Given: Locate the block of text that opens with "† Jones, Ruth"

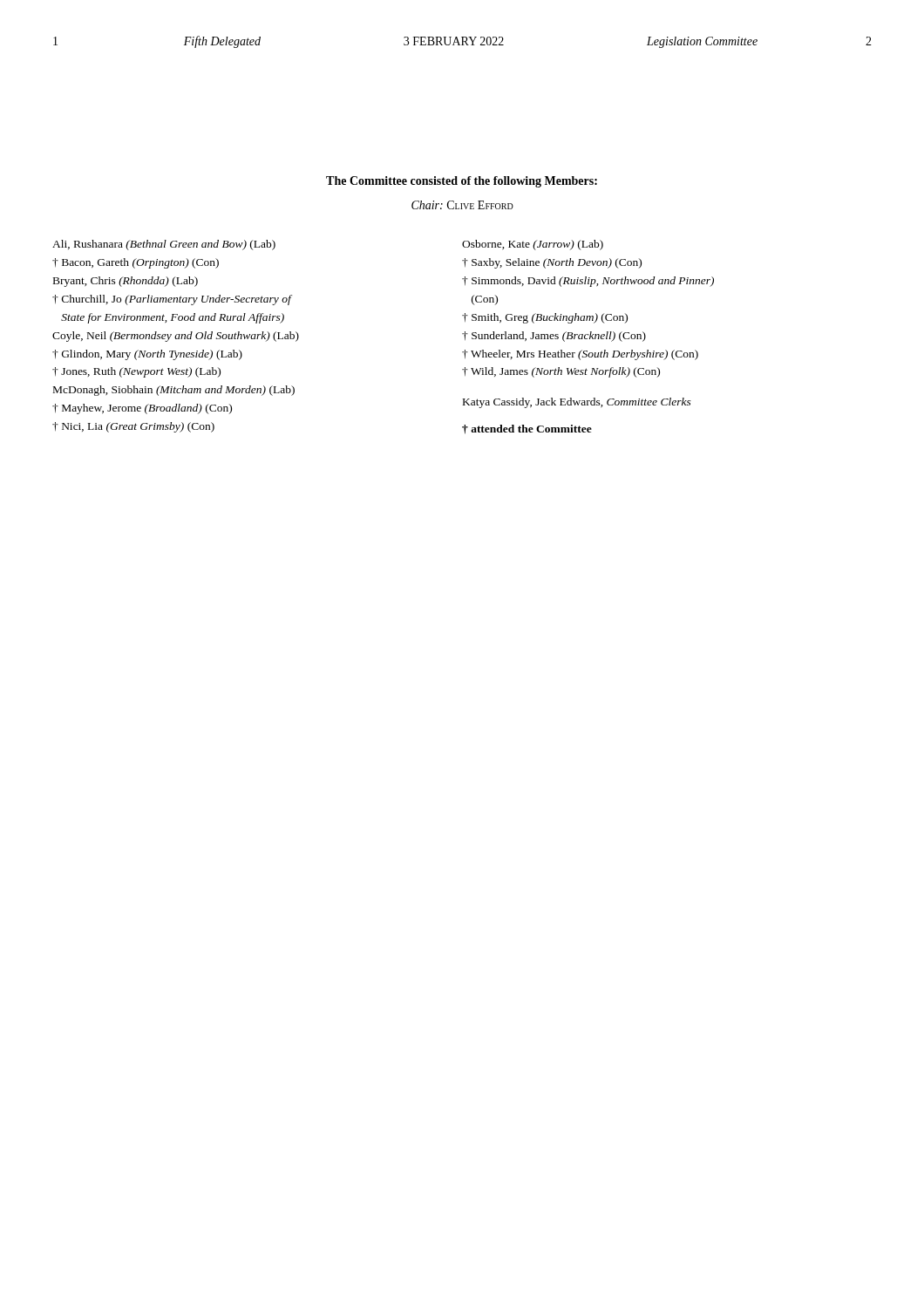Looking at the screenshot, I should tap(137, 371).
